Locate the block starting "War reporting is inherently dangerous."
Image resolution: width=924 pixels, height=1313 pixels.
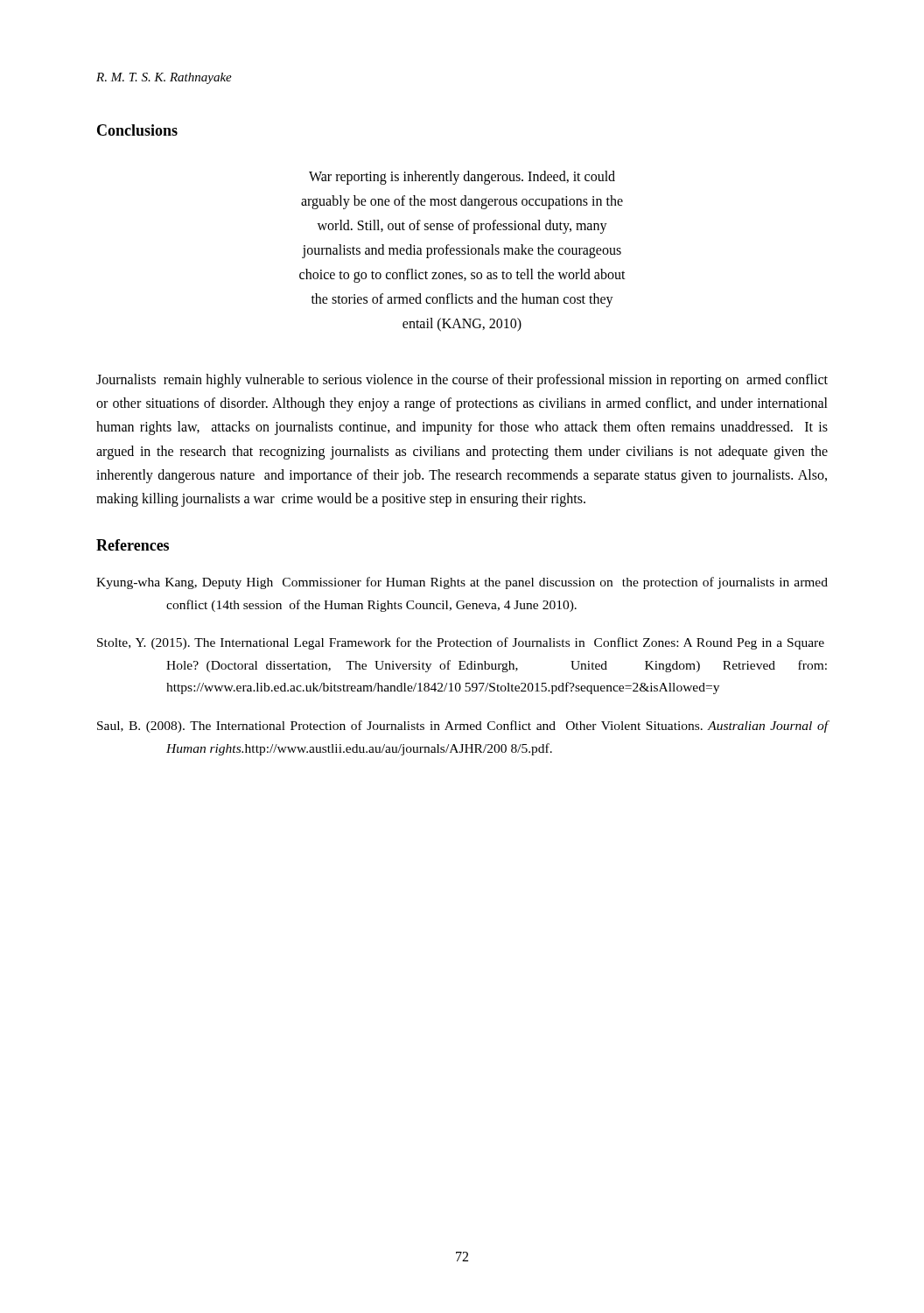tap(462, 250)
